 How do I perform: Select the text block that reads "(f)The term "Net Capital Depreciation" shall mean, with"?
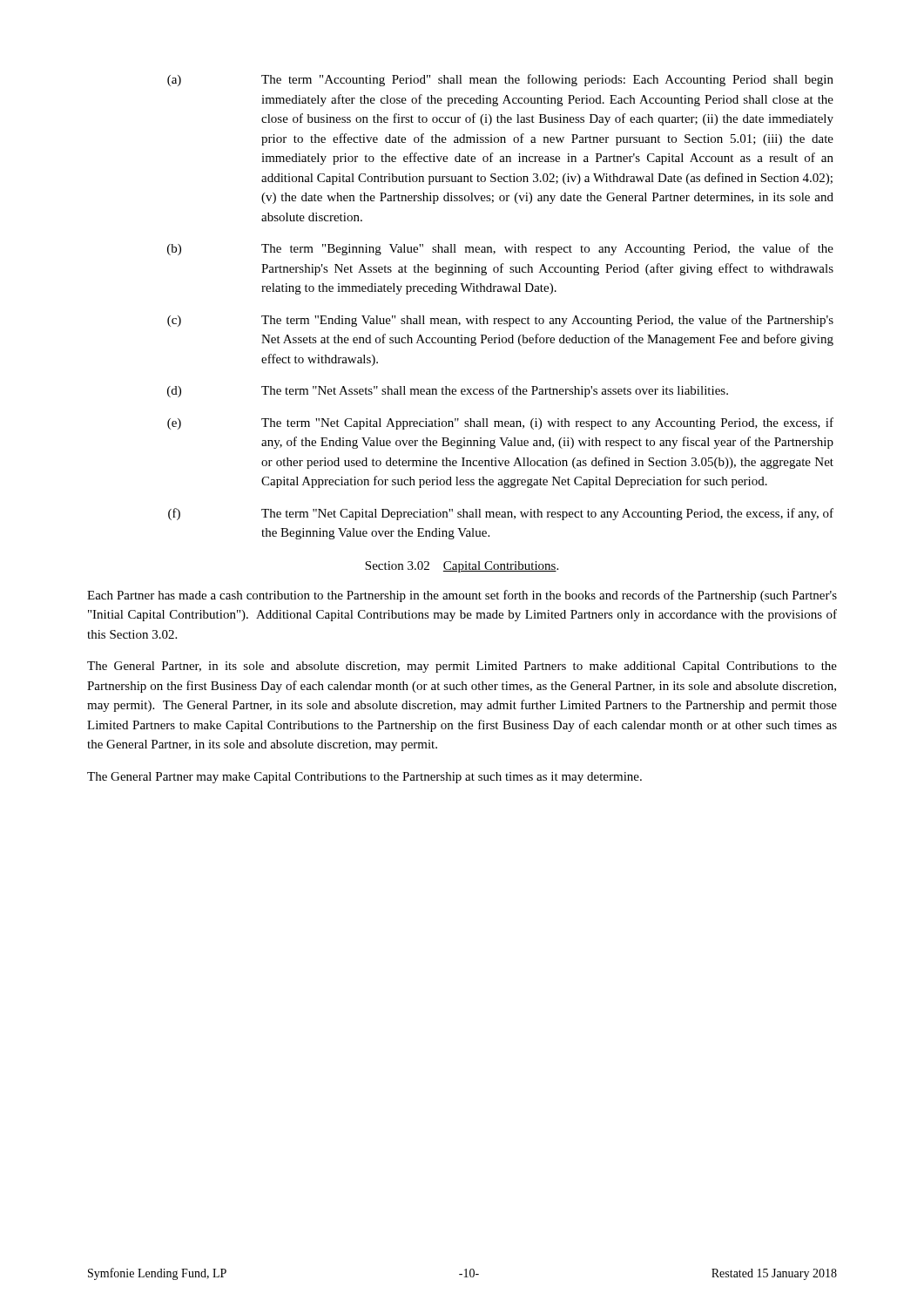coord(460,523)
